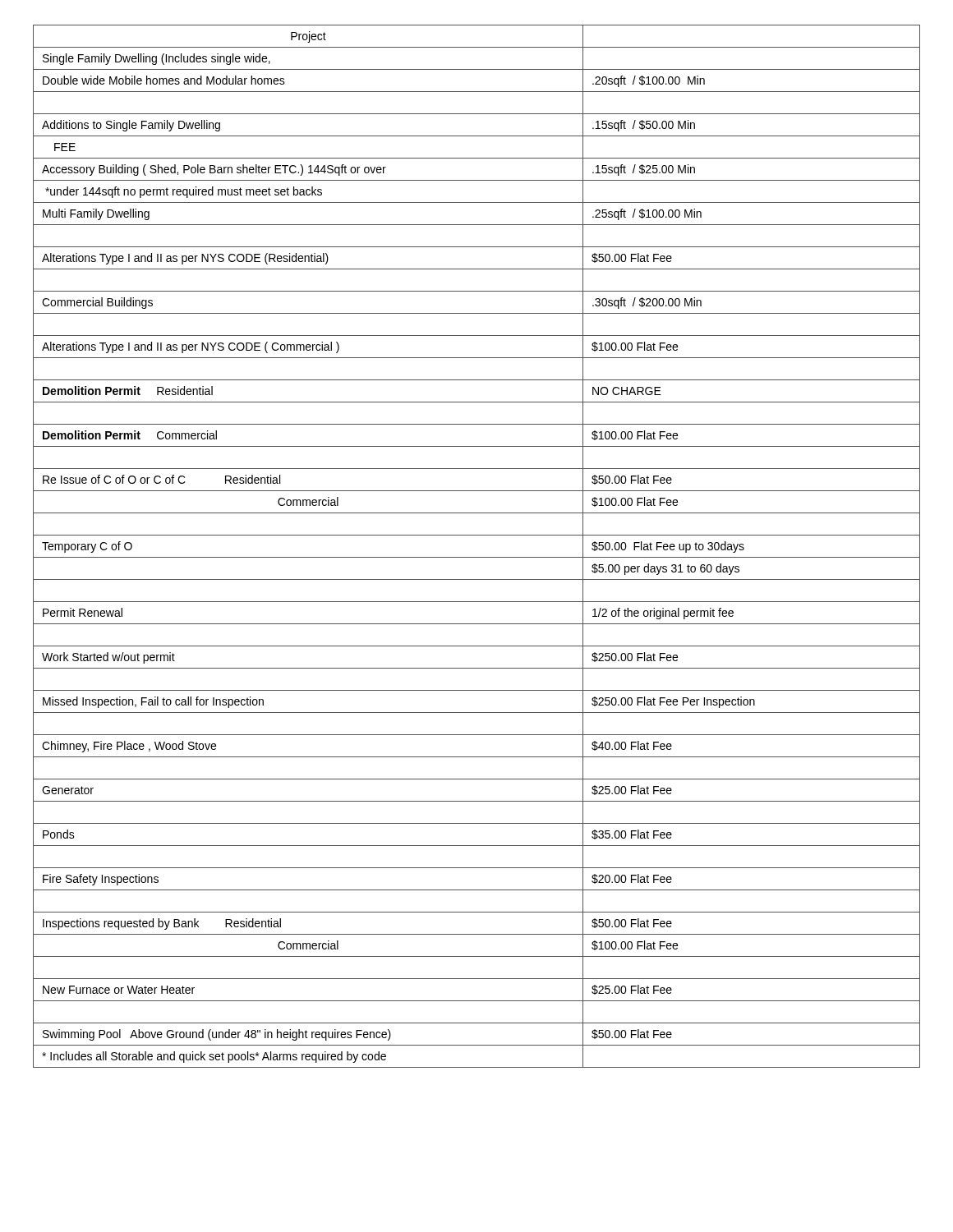This screenshot has height=1232, width=953.
Task: Click on the table containing "$100.00 Flat Fee"
Action: (476, 546)
